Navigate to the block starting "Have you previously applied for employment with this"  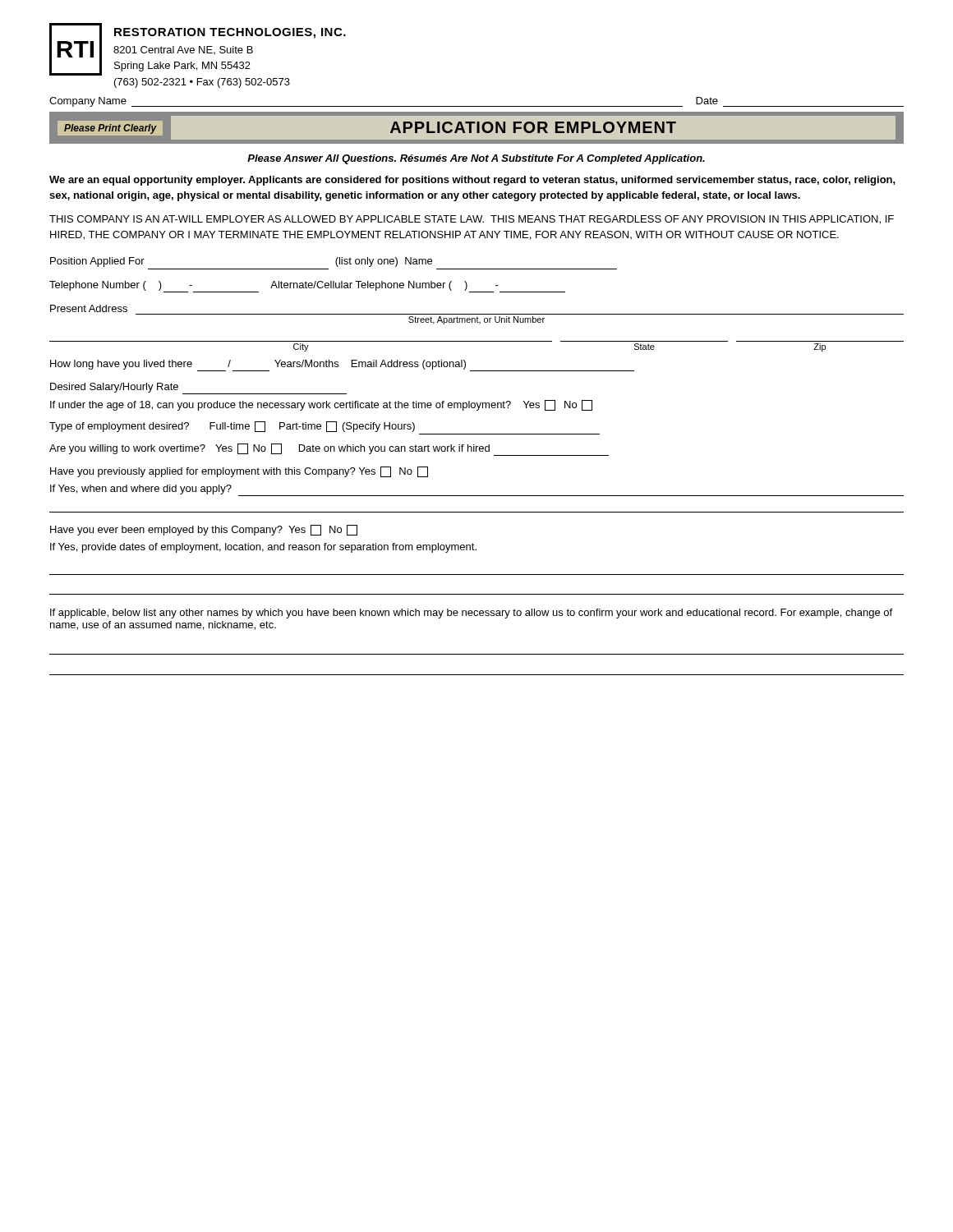pyautogui.click(x=476, y=488)
